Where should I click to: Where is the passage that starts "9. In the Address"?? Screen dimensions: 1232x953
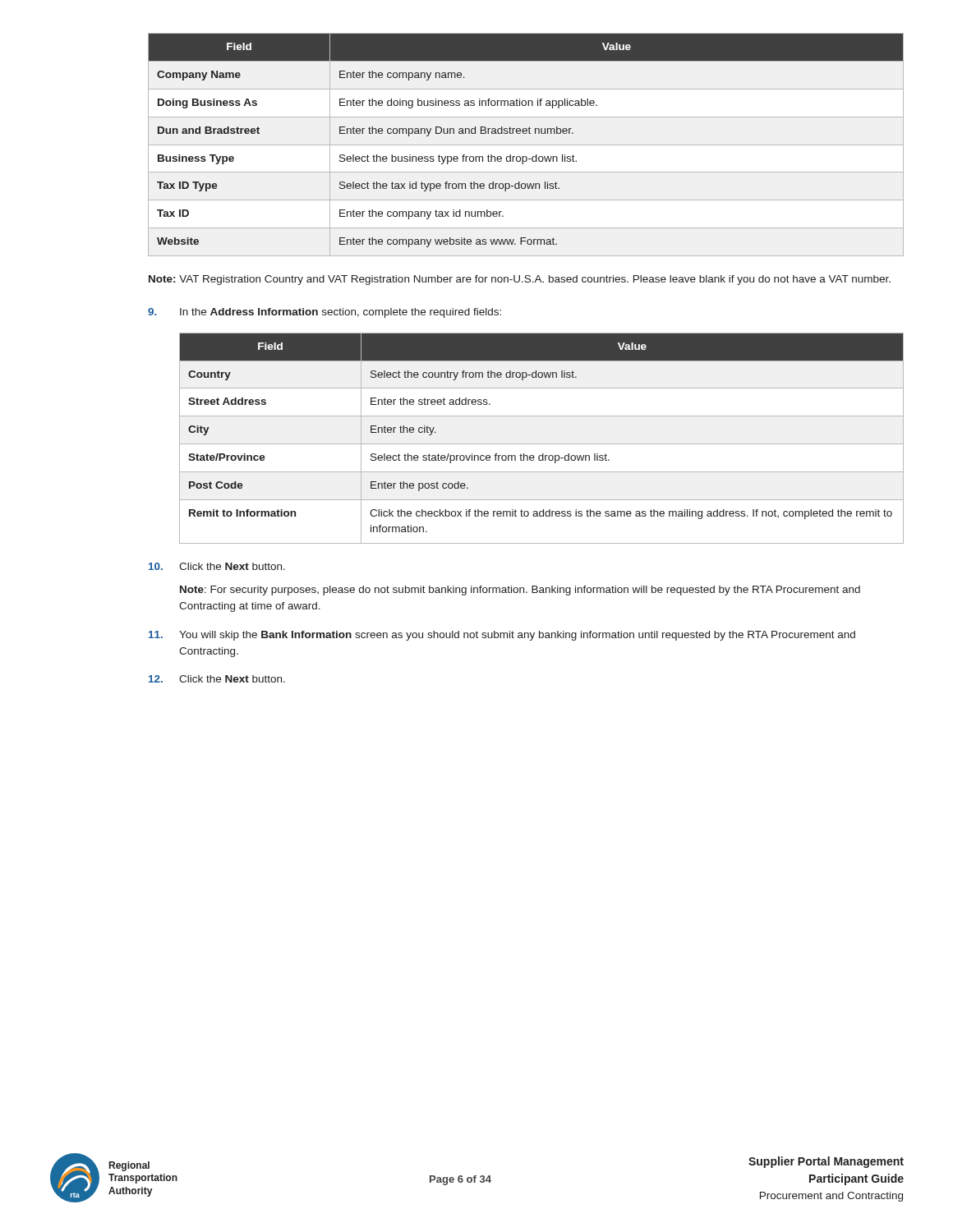coord(325,313)
